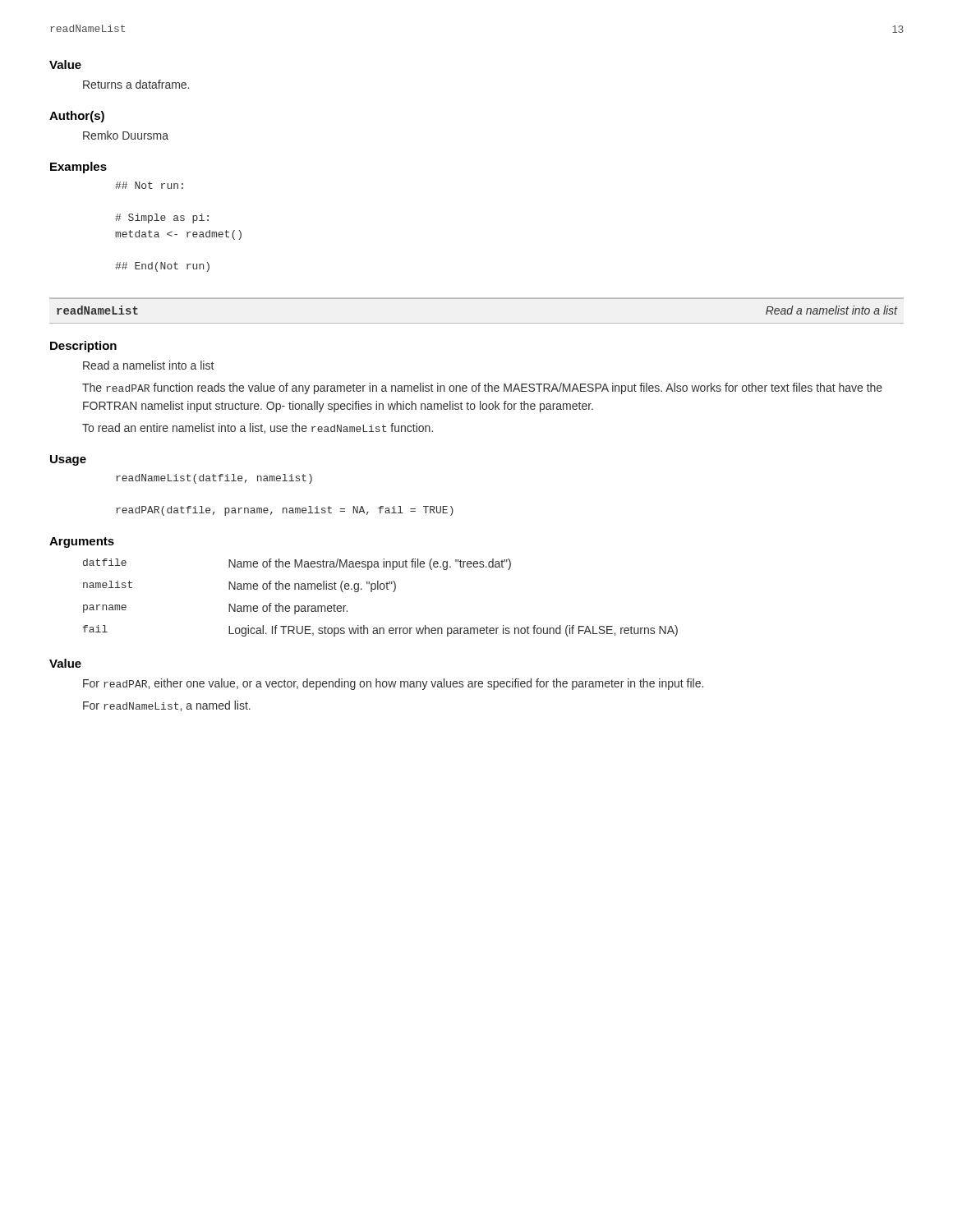Locate the block of text that opens with "readNameList(datfile, namelist) readPAR(datfile,"
953x1232 pixels.
point(214,479)
